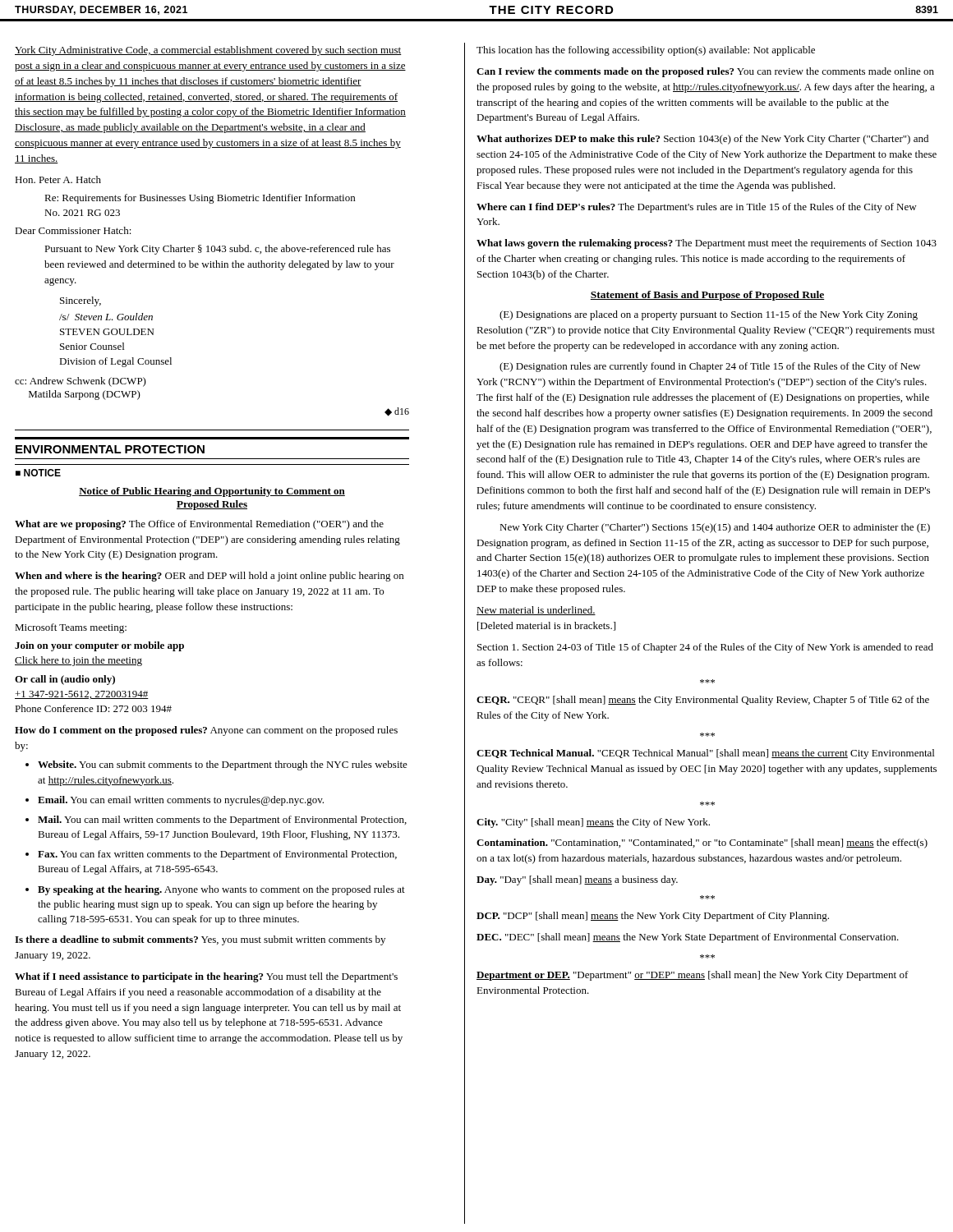Viewport: 953px width, 1232px height.
Task: Click the passage that begins "CEQR. "CEQR" [shall mean] means the"
Action: (703, 707)
